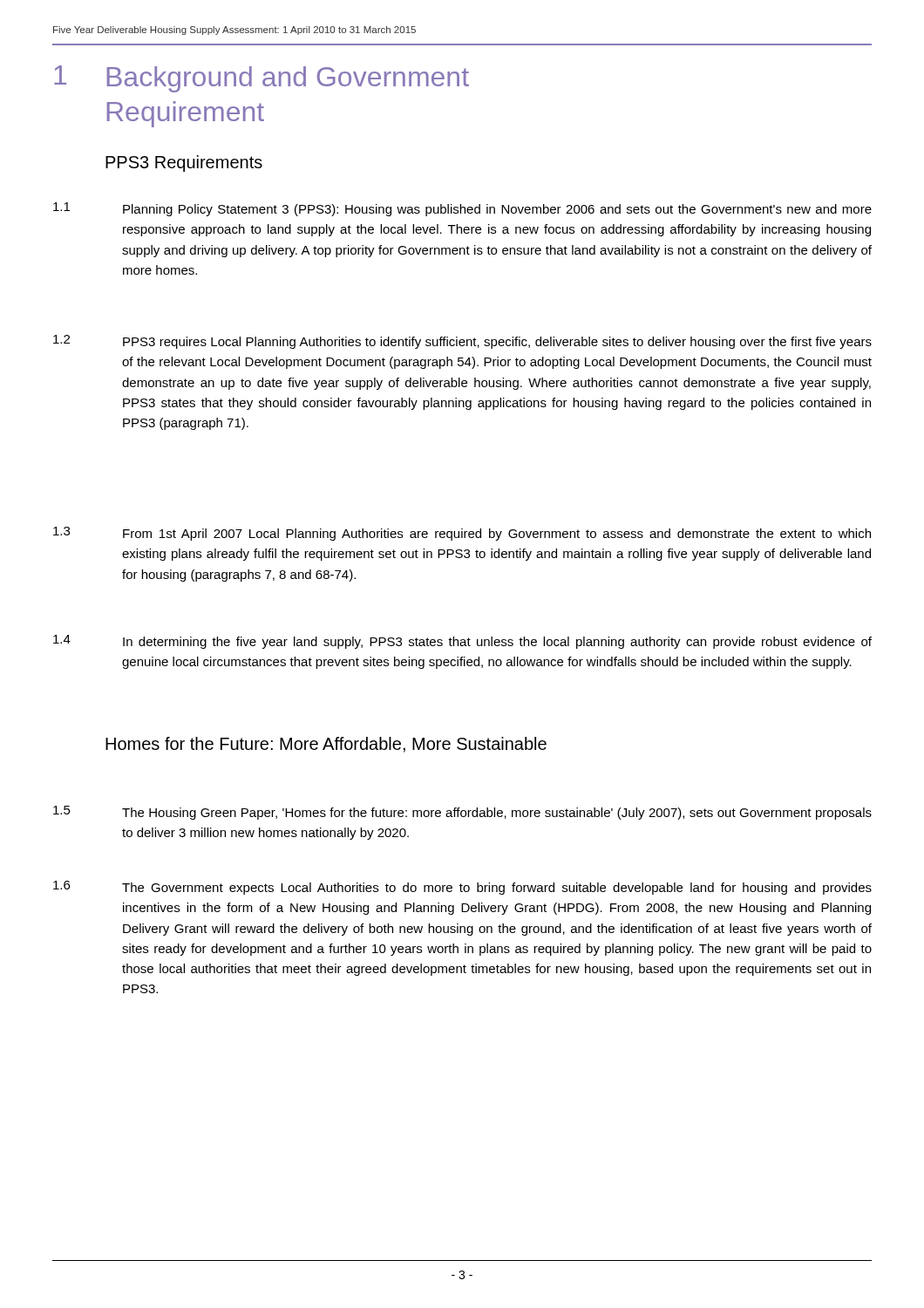Viewport: 924px width, 1308px height.
Task: Locate the block of text that opens with "4 In determining the five"
Action: [x=462, y=652]
